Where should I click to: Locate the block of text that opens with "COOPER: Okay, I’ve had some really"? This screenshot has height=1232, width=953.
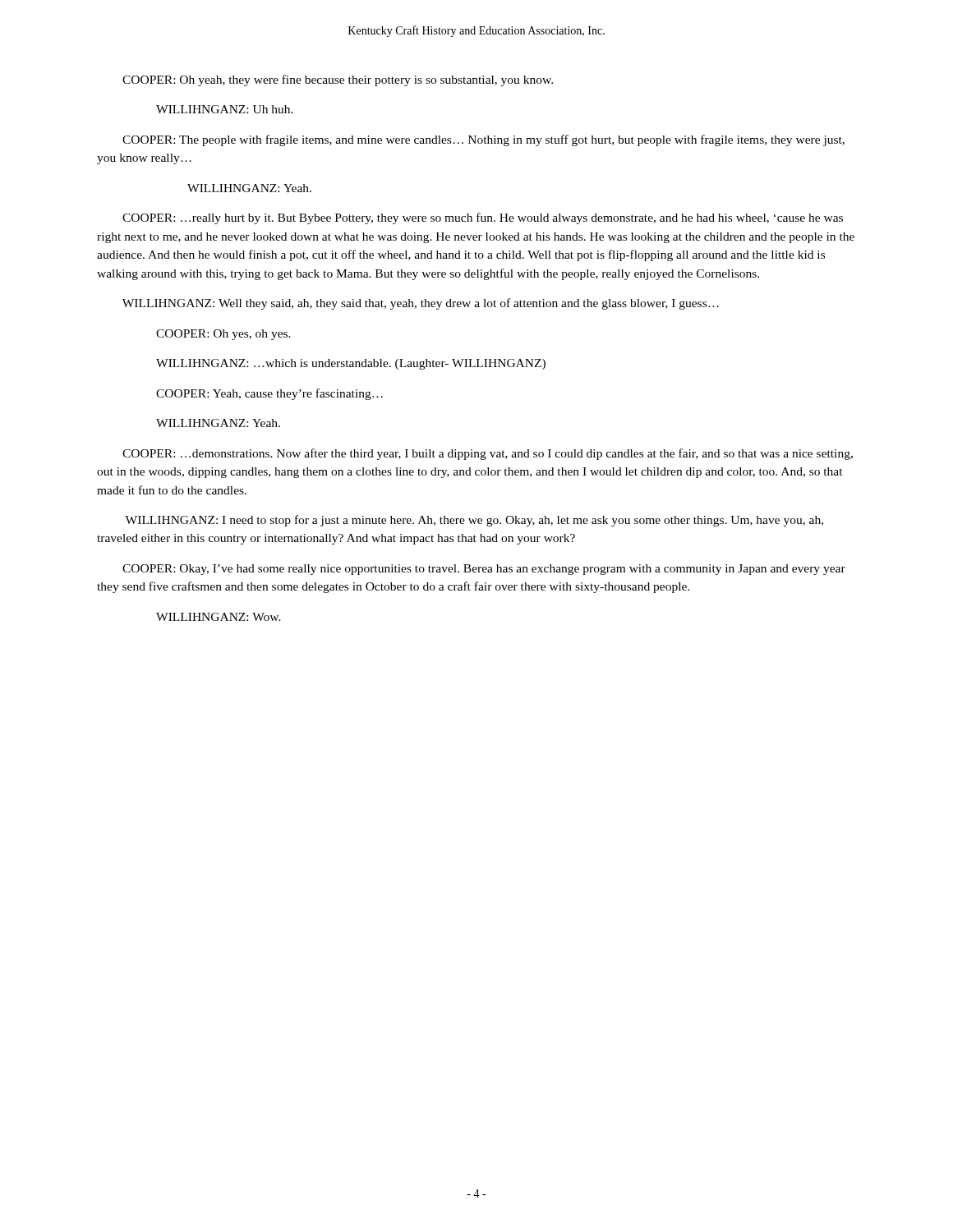click(471, 577)
